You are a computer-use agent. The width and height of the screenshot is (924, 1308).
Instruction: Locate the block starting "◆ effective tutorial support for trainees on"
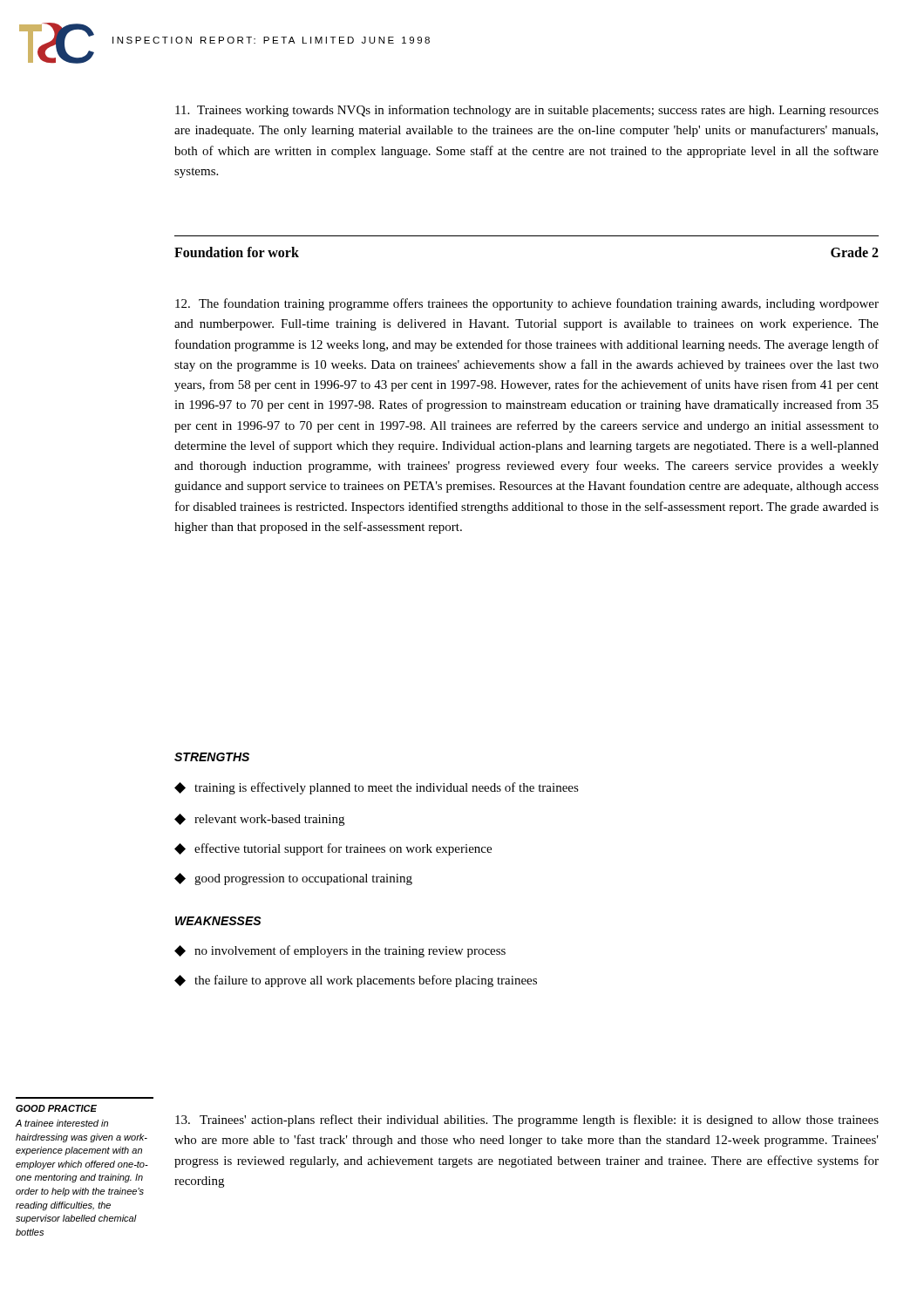333,849
